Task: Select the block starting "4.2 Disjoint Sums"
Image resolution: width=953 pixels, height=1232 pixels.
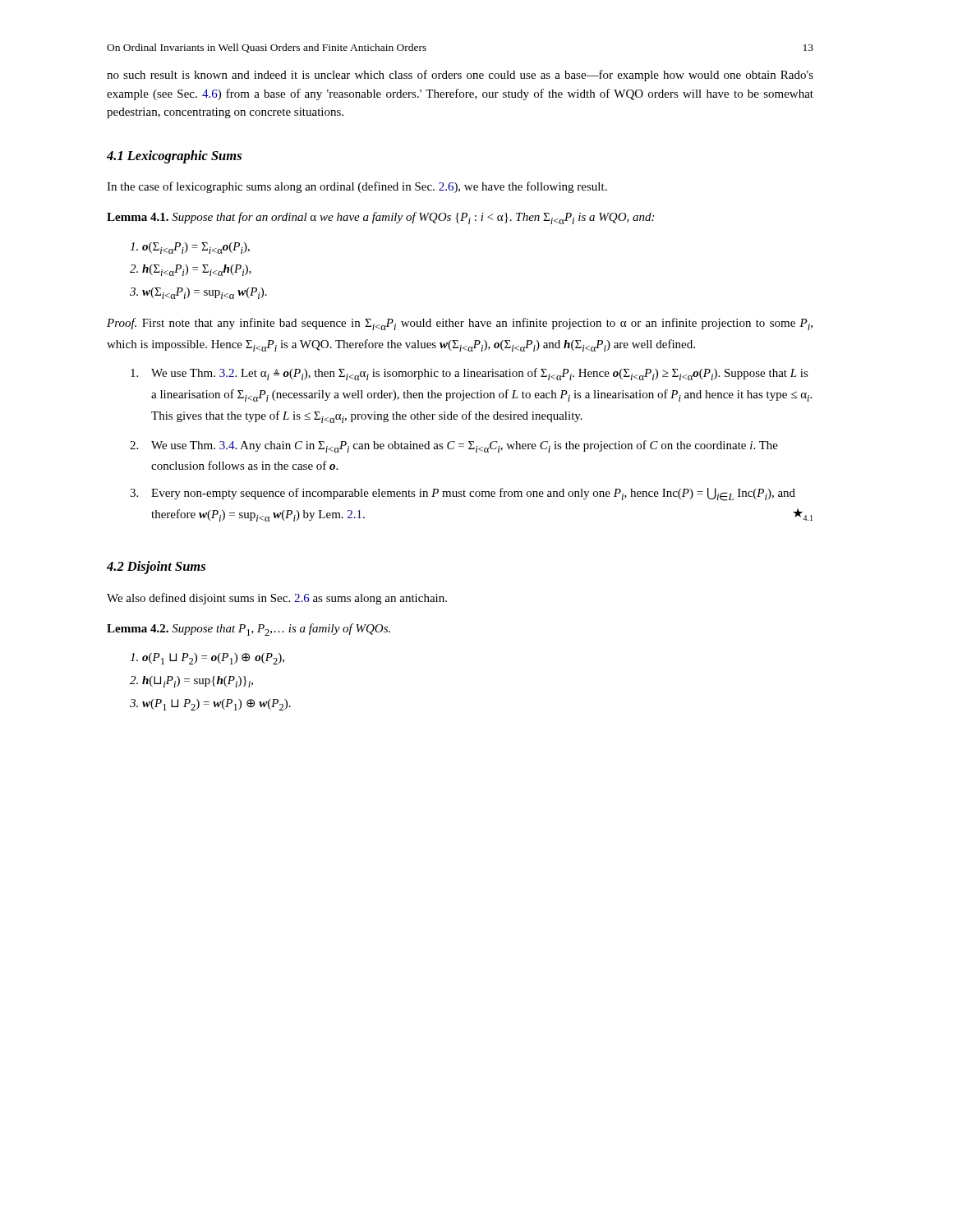Action: click(x=156, y=567)
